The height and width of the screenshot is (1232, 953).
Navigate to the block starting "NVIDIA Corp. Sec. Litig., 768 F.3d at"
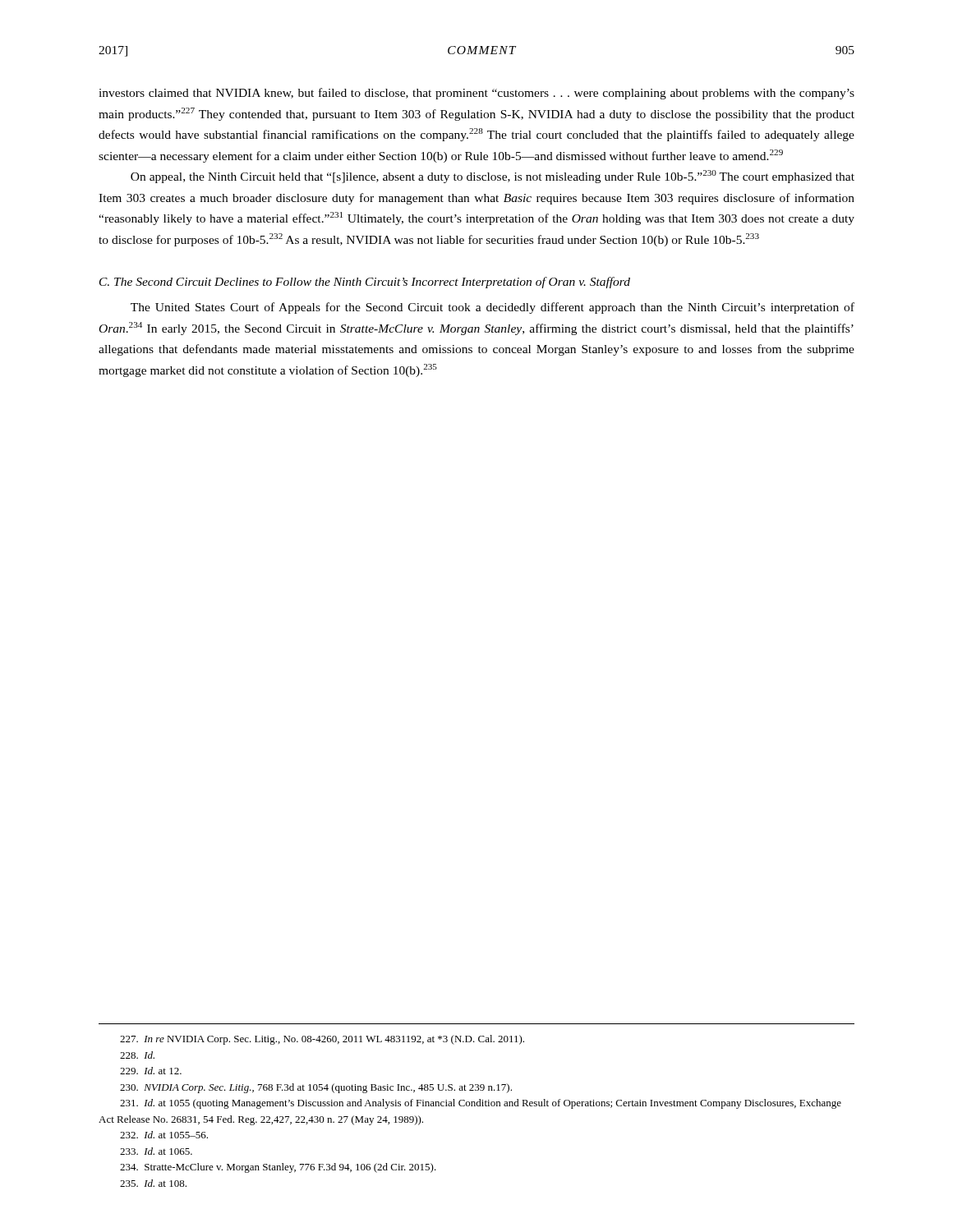[316, 1087]
